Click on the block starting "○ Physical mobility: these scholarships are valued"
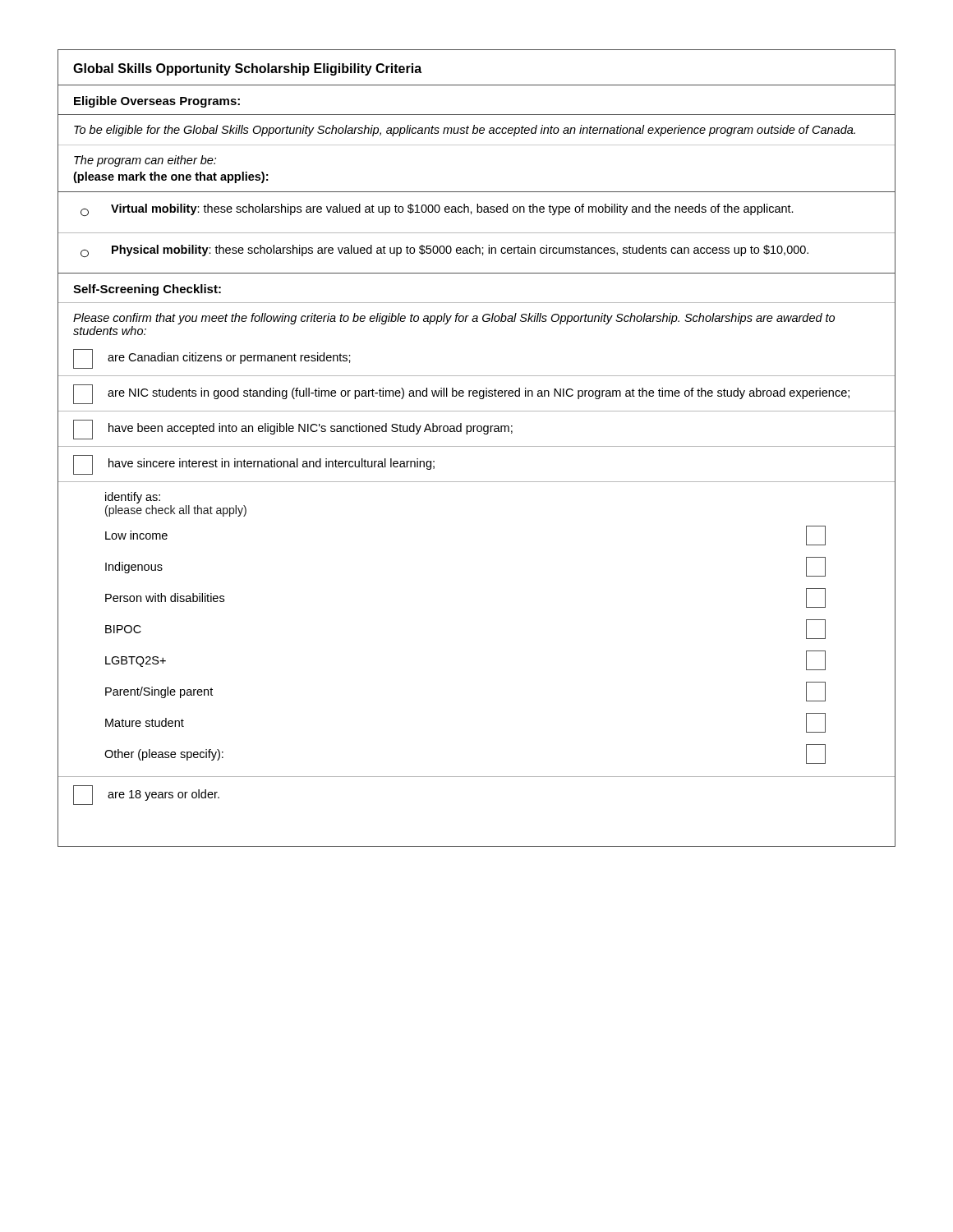The image size is (953, 1232). [x=441, y=253]
